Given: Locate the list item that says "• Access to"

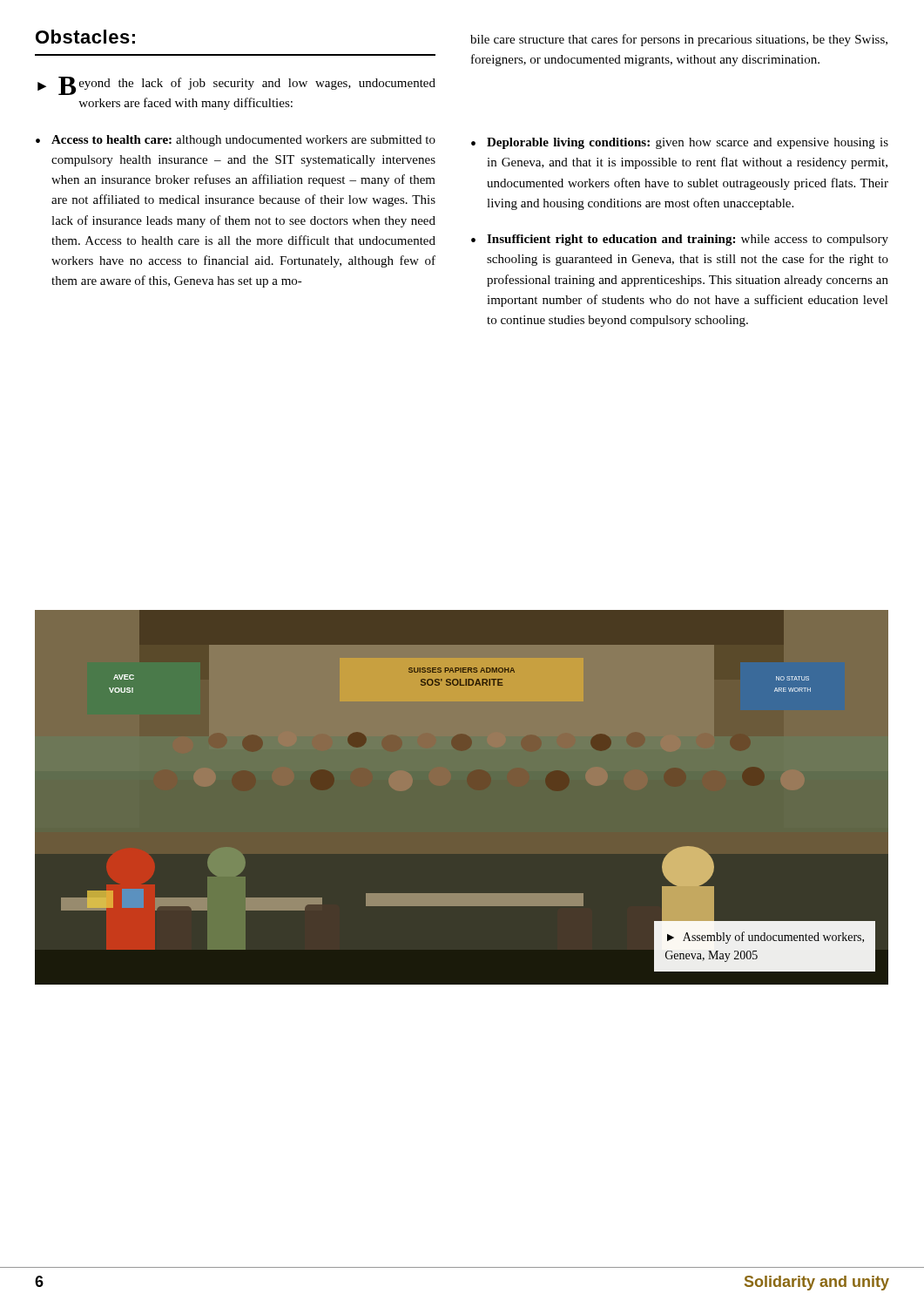Looking at the screenshot, I should (x=235, y=210).
